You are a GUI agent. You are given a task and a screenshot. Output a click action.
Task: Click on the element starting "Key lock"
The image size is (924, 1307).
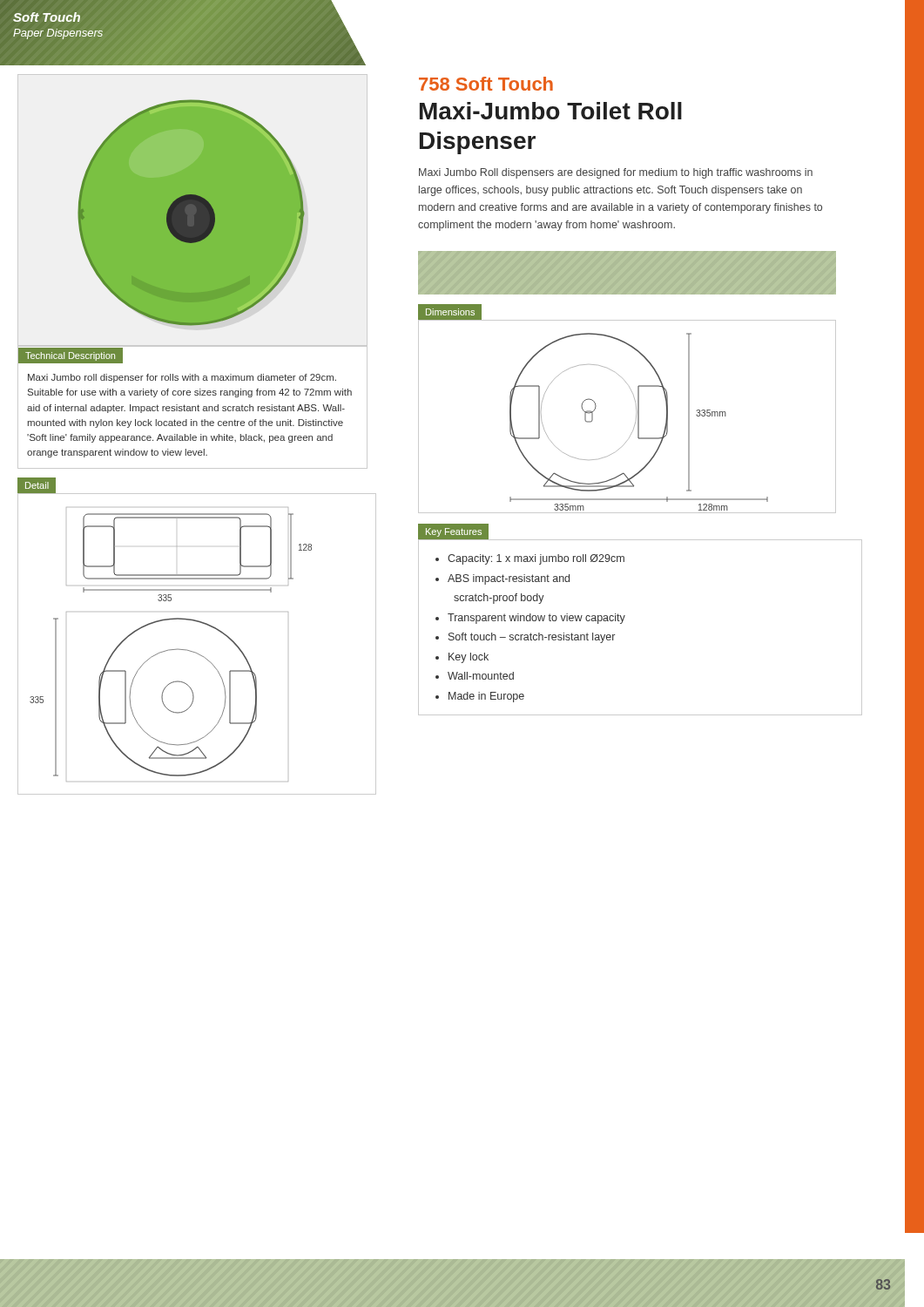click(468, 657)
